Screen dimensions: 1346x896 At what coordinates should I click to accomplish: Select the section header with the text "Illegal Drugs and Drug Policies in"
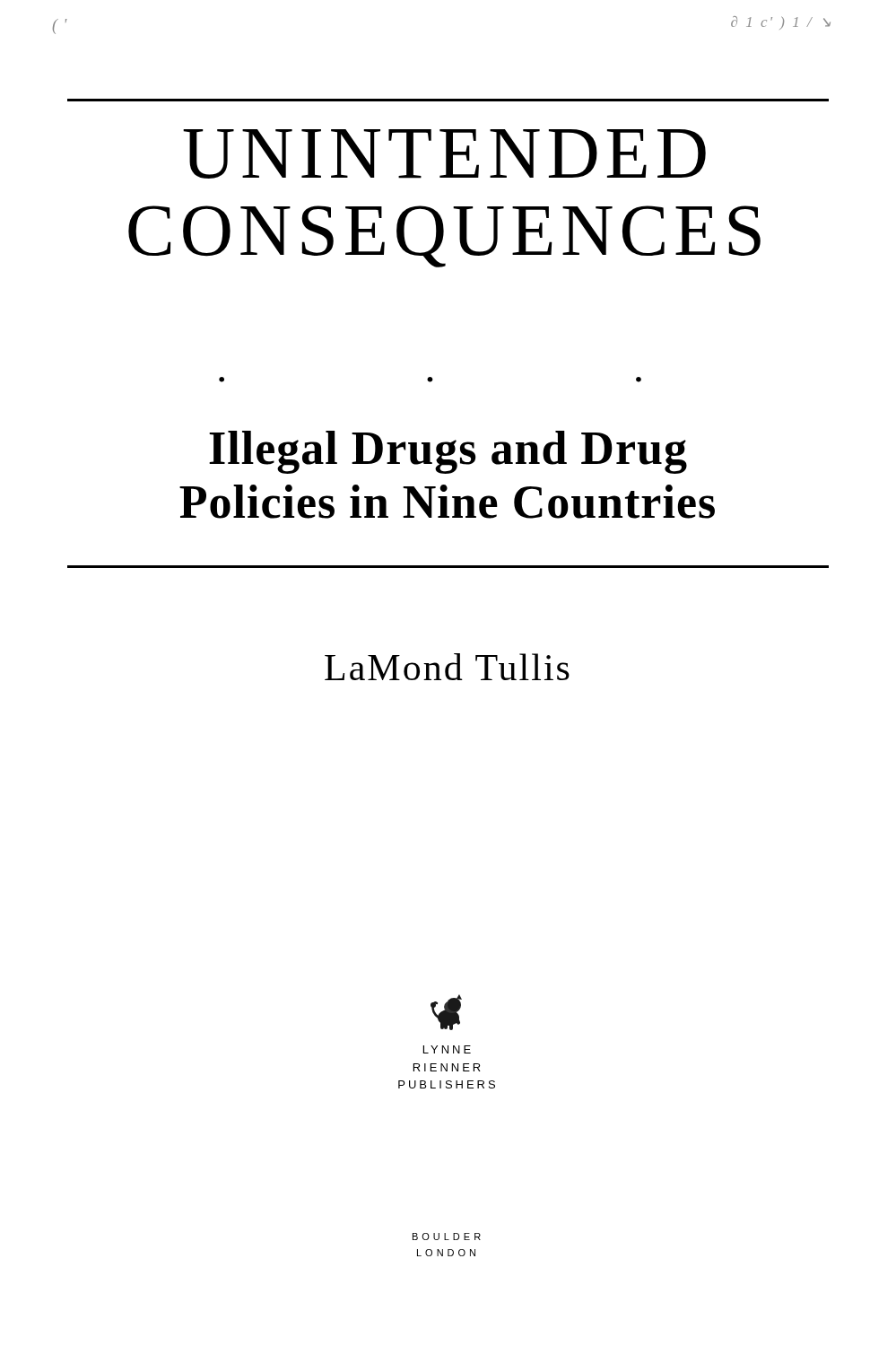[x=448, y=475]
